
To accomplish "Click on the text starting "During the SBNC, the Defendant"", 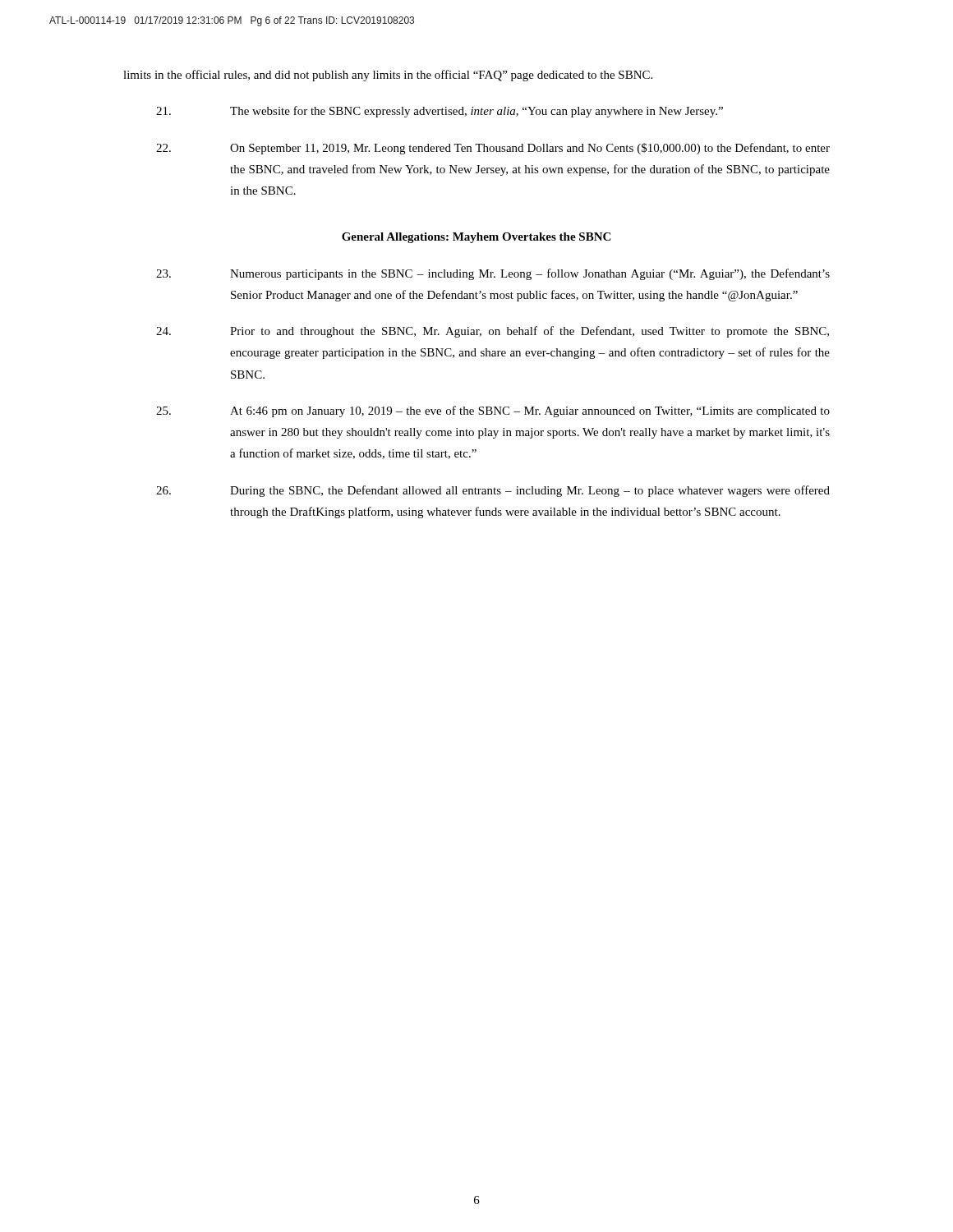I will pos(476,501).
